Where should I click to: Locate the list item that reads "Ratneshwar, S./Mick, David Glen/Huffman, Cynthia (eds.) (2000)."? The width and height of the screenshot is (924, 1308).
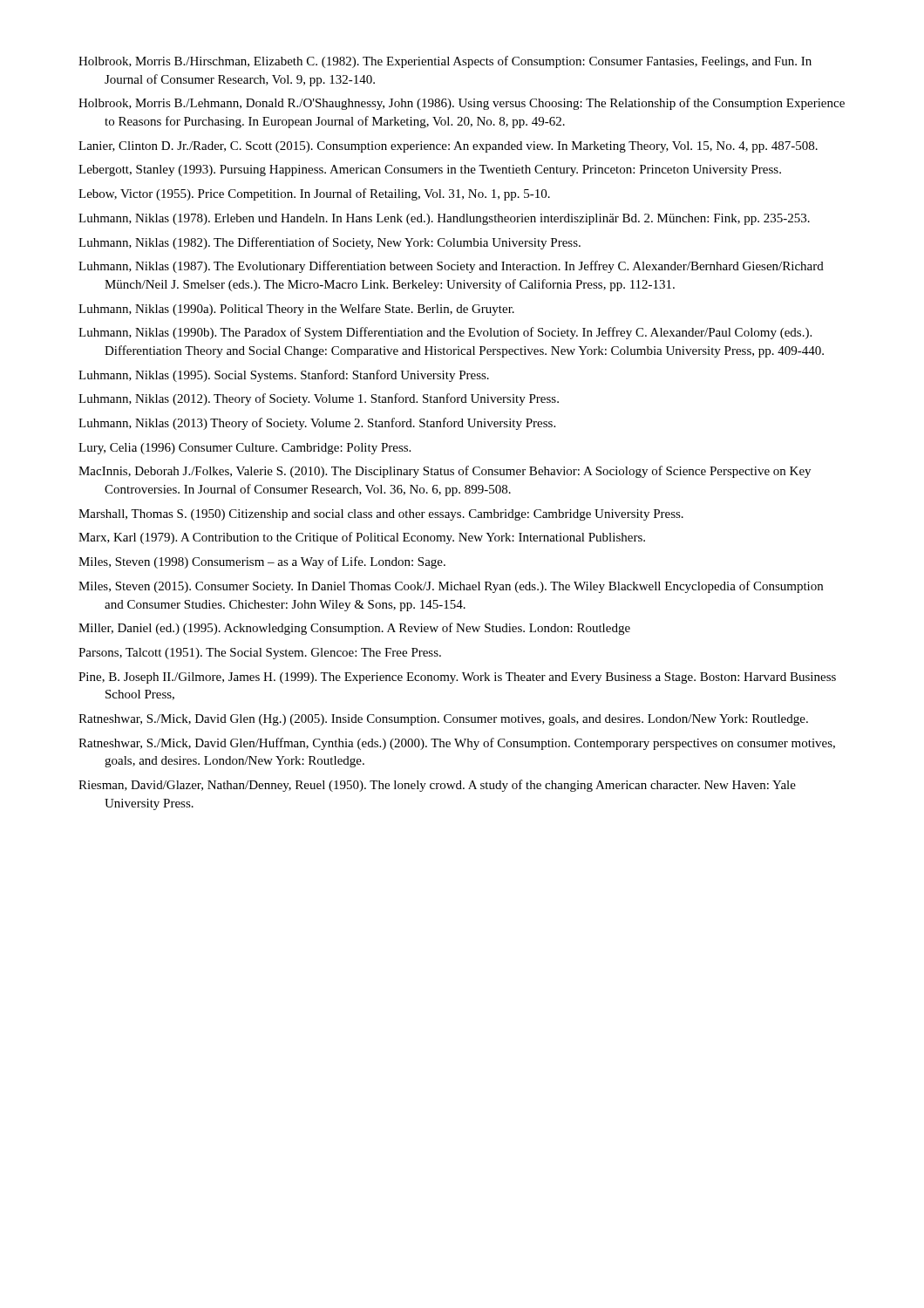pyautogui.click(x=457, y=752)
